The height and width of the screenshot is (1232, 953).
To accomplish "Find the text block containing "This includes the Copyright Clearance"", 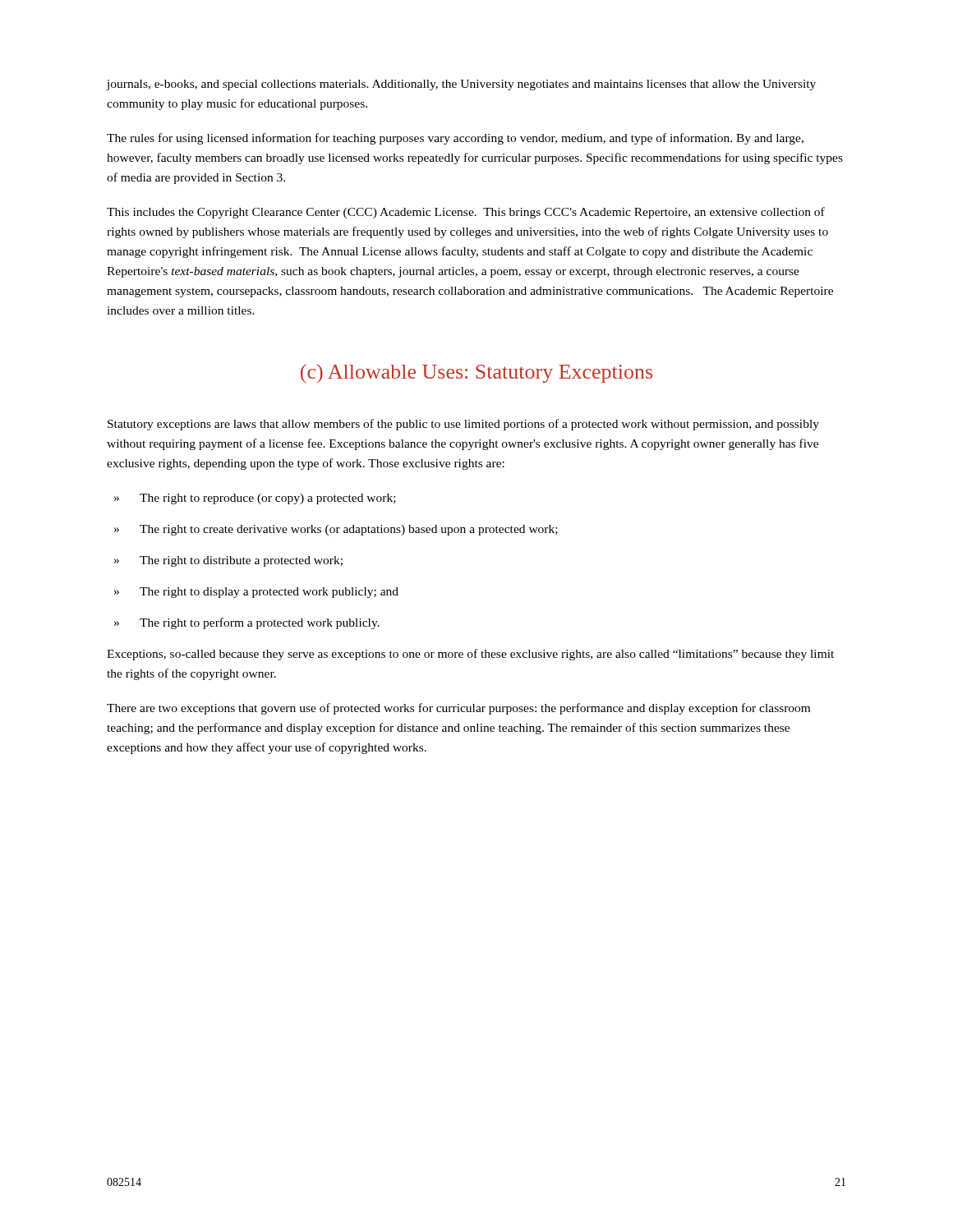I will pyautogui.click(x=470, y=261).
